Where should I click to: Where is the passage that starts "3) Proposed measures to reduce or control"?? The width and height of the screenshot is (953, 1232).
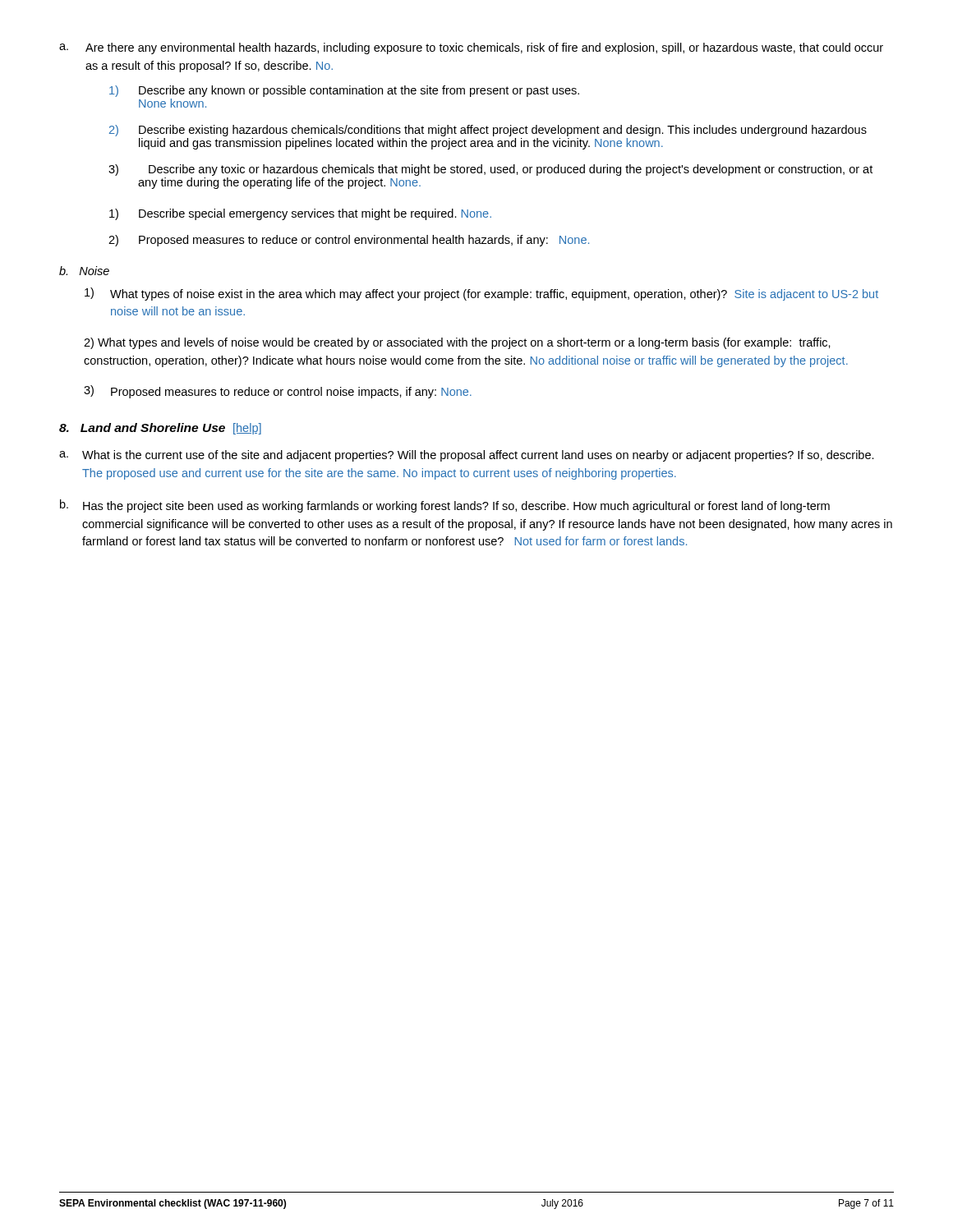pyautogui.click(x=278, y=392)
